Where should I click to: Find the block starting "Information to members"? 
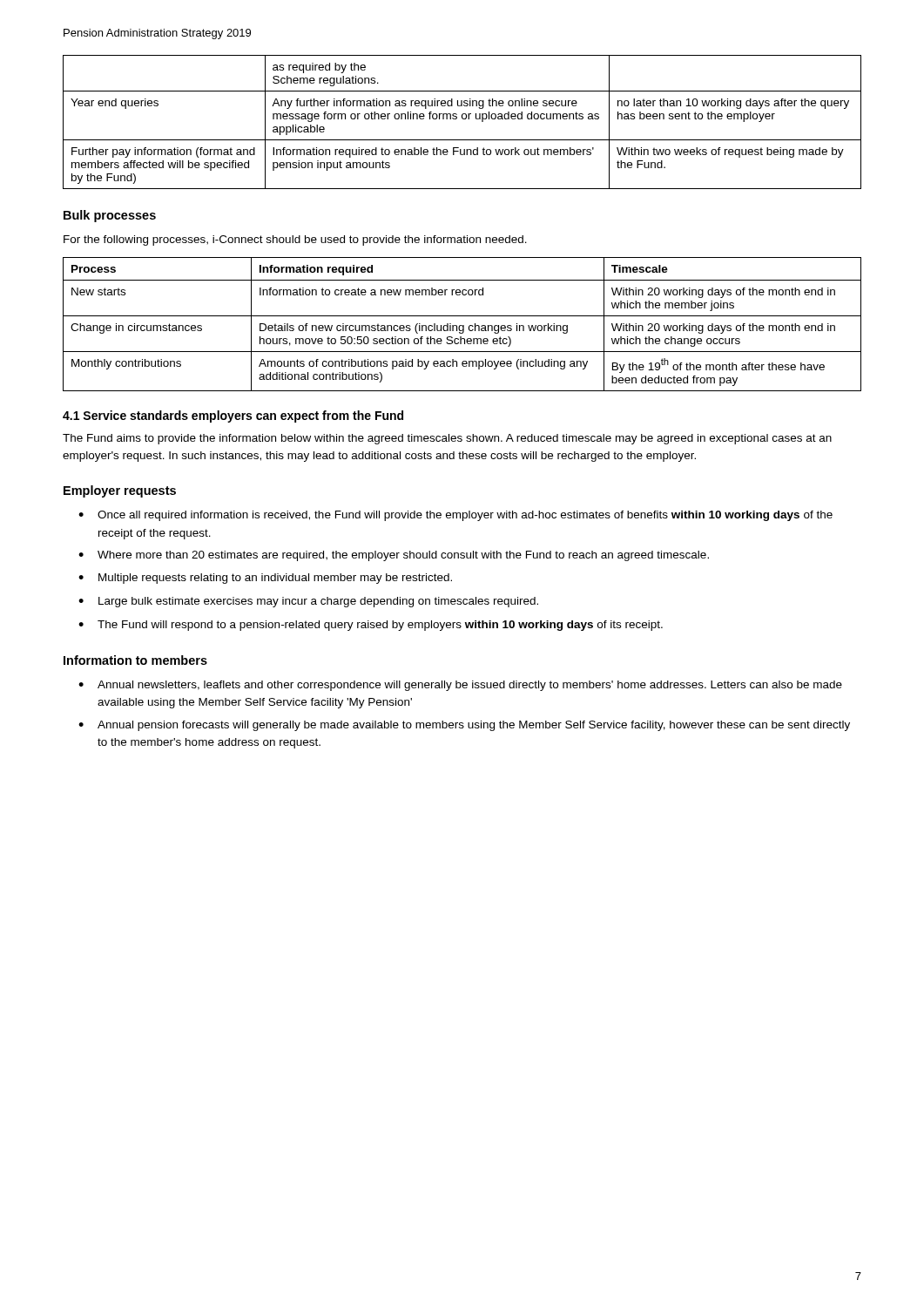pos(135,661)
